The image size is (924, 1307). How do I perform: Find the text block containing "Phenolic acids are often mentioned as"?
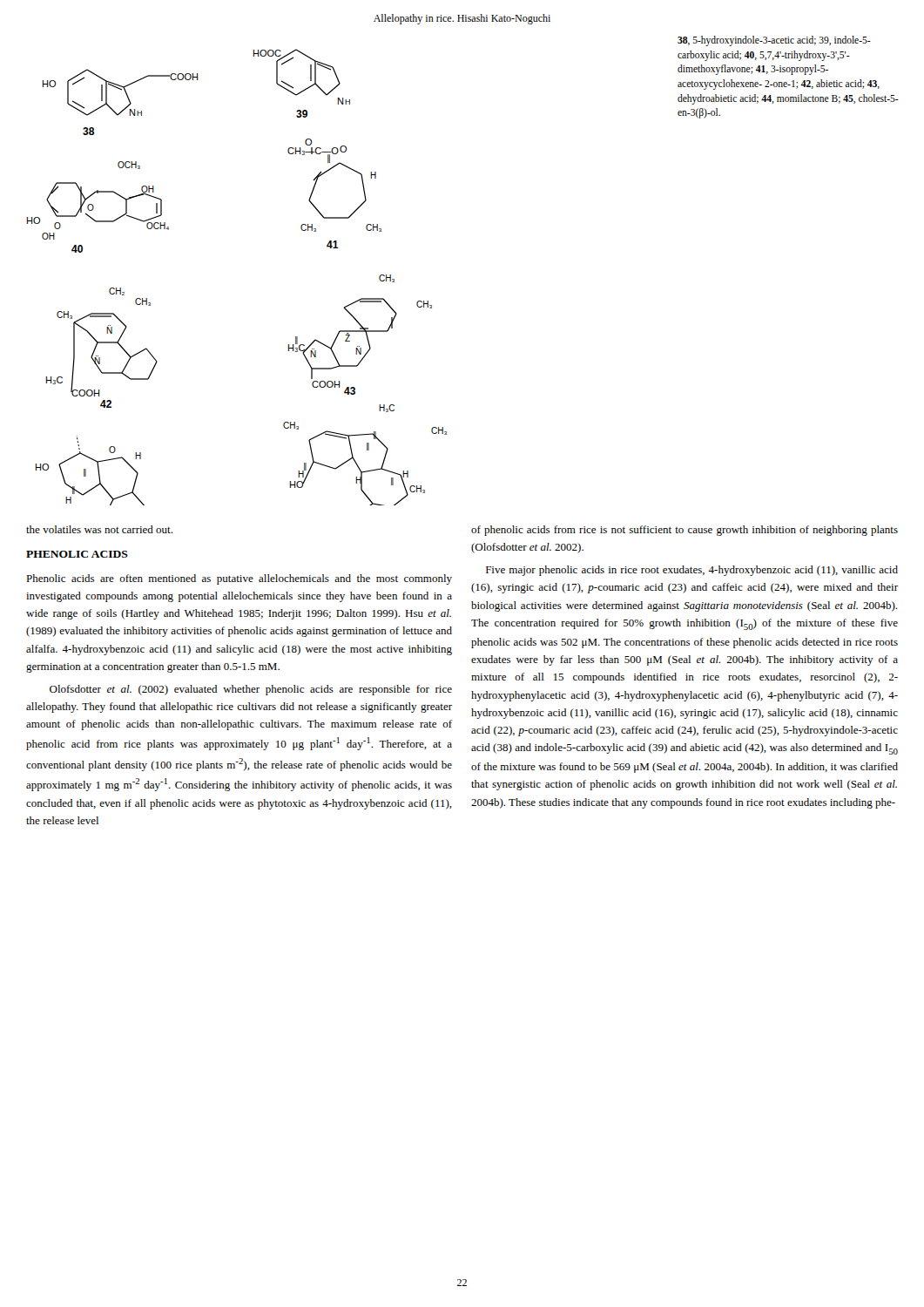(239, 622)
